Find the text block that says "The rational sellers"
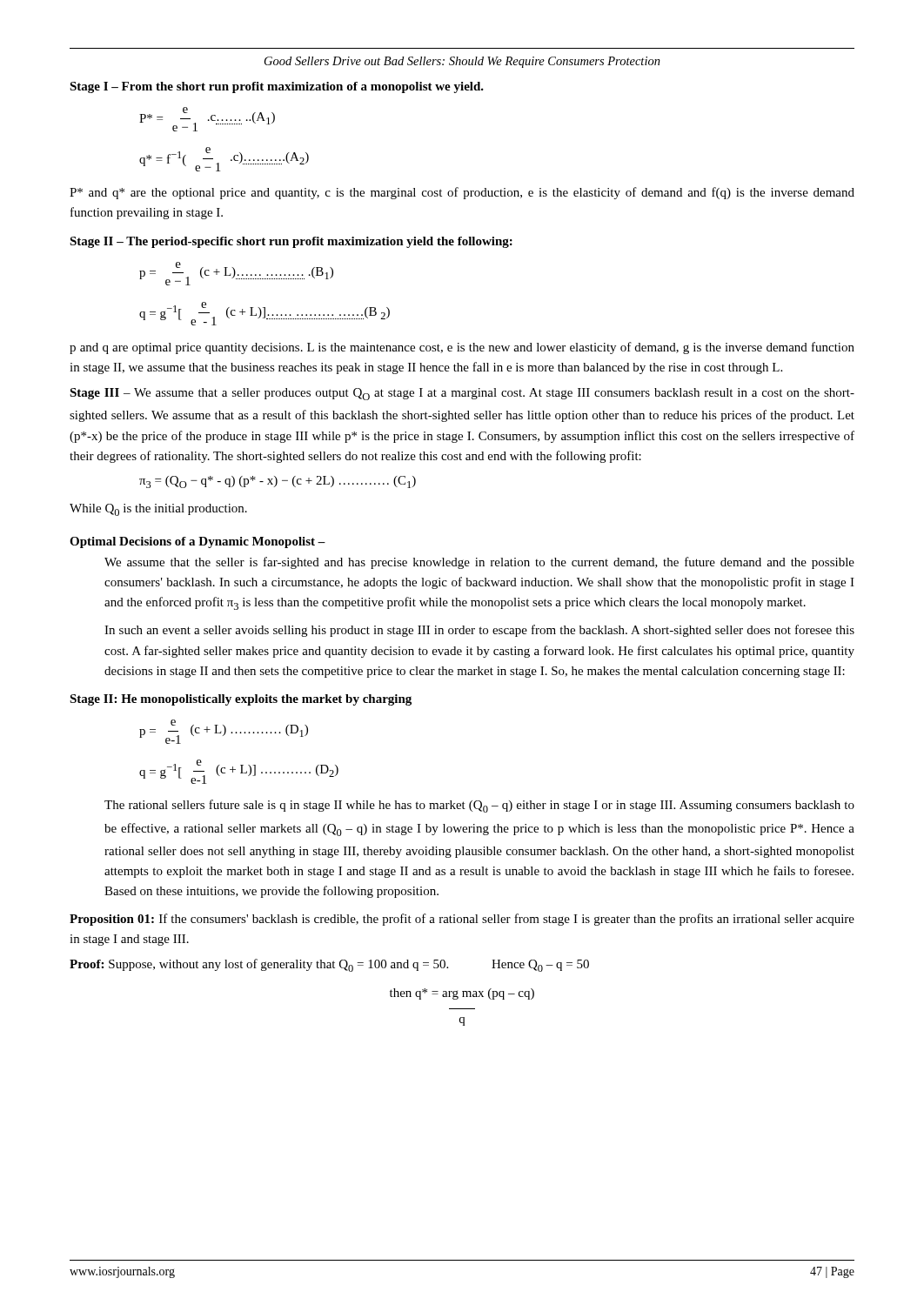This screenshot has width=924, height=1305. pyautogui.click(x=479, y=848)
